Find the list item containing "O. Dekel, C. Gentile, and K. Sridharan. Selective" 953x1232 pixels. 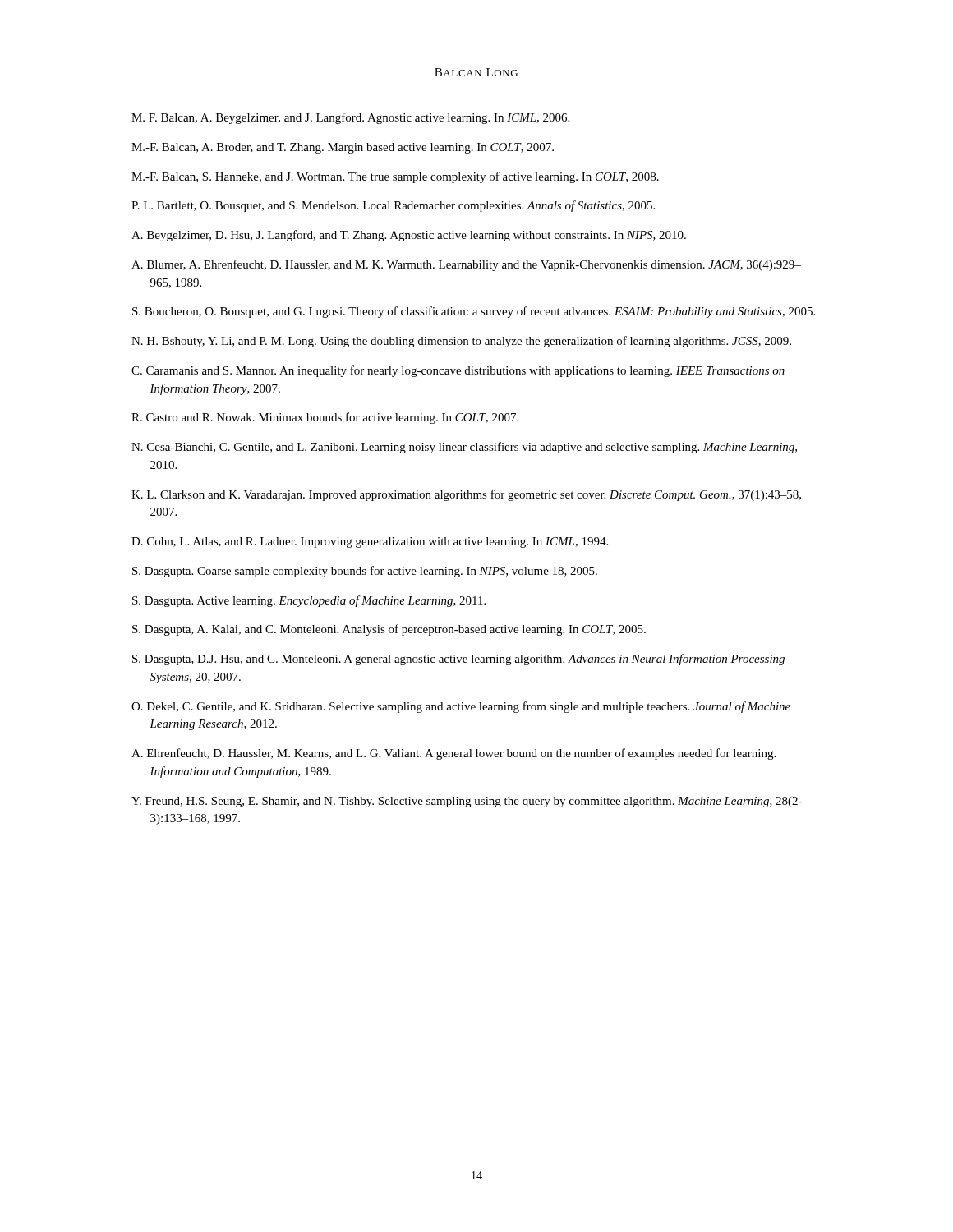pos(476,716)
